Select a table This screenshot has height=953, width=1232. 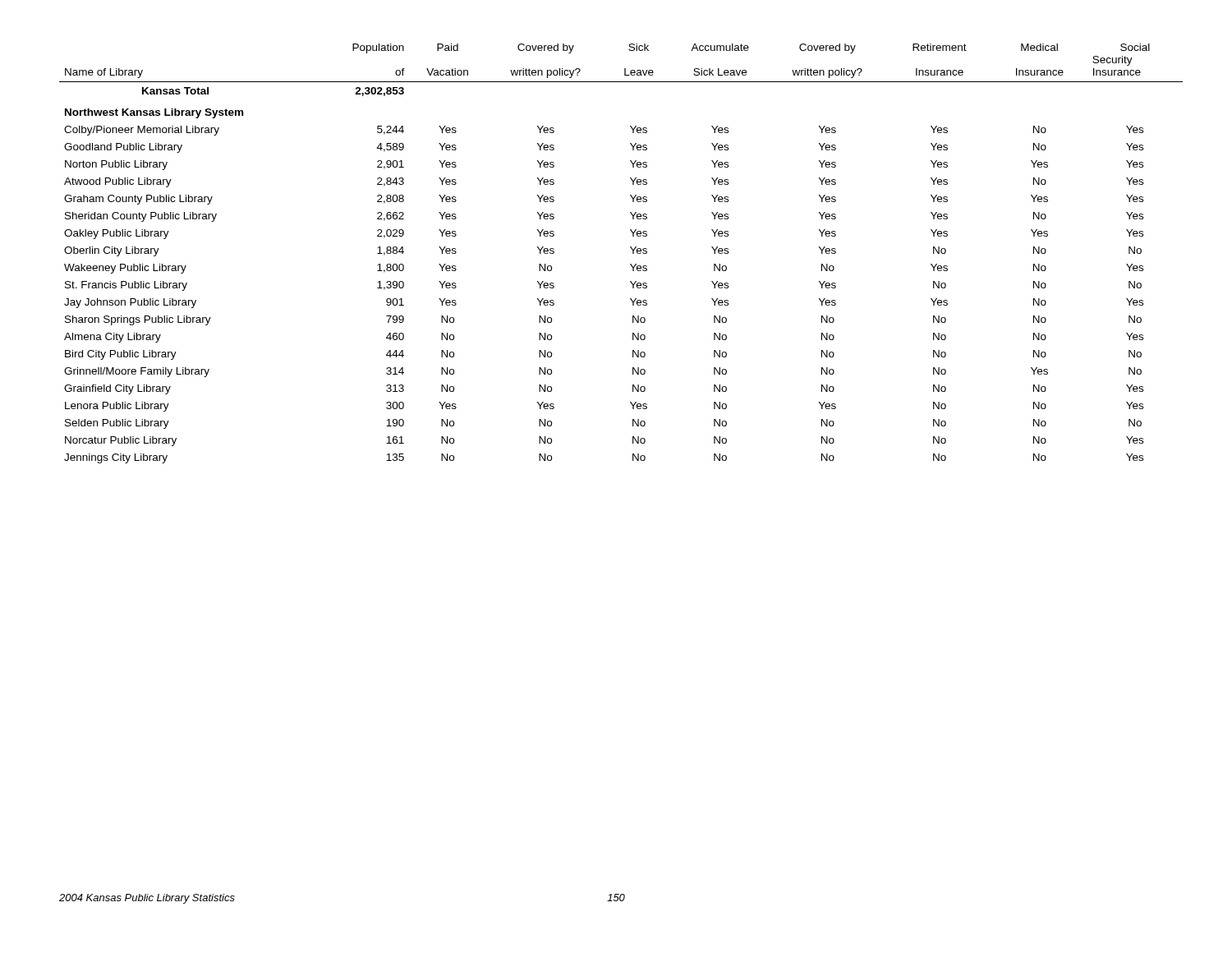coord(621,253)
